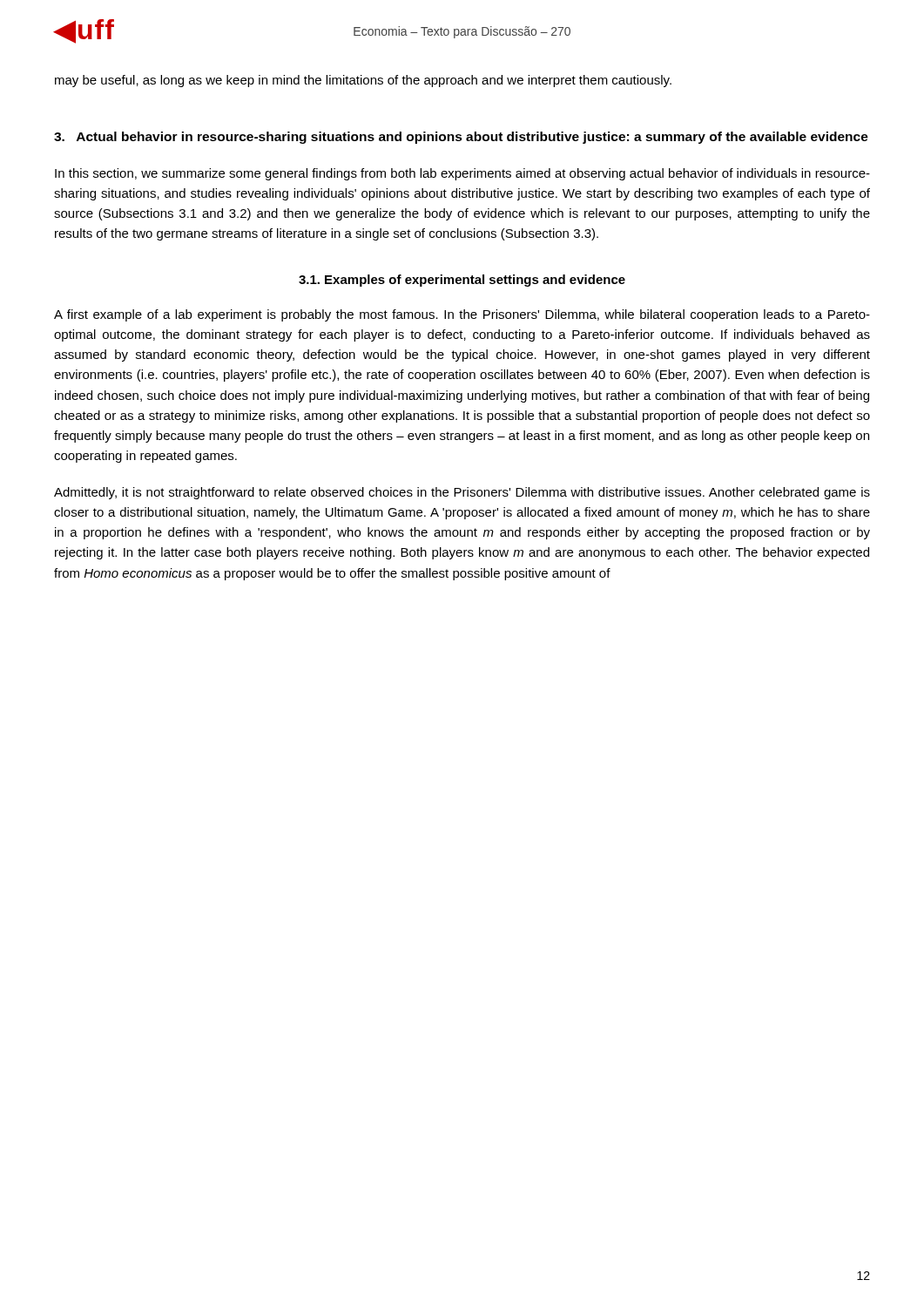Click on the block starting "3. Actual behavior in resource-sharing situations"
This screenshot has height=1307, width=924.
click(x=462, y=137)
